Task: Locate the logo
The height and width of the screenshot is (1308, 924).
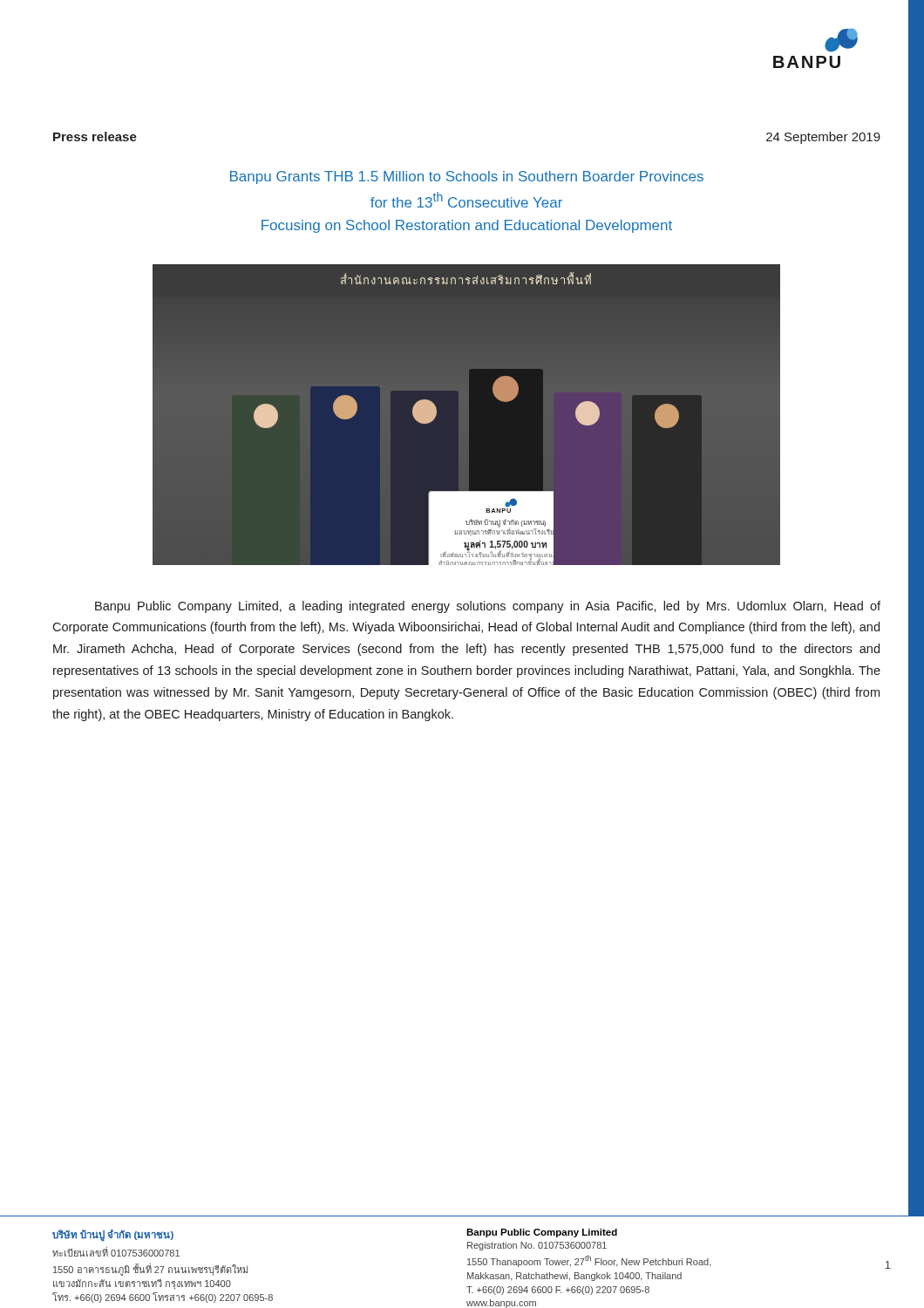Action: [x=829, y=53]
